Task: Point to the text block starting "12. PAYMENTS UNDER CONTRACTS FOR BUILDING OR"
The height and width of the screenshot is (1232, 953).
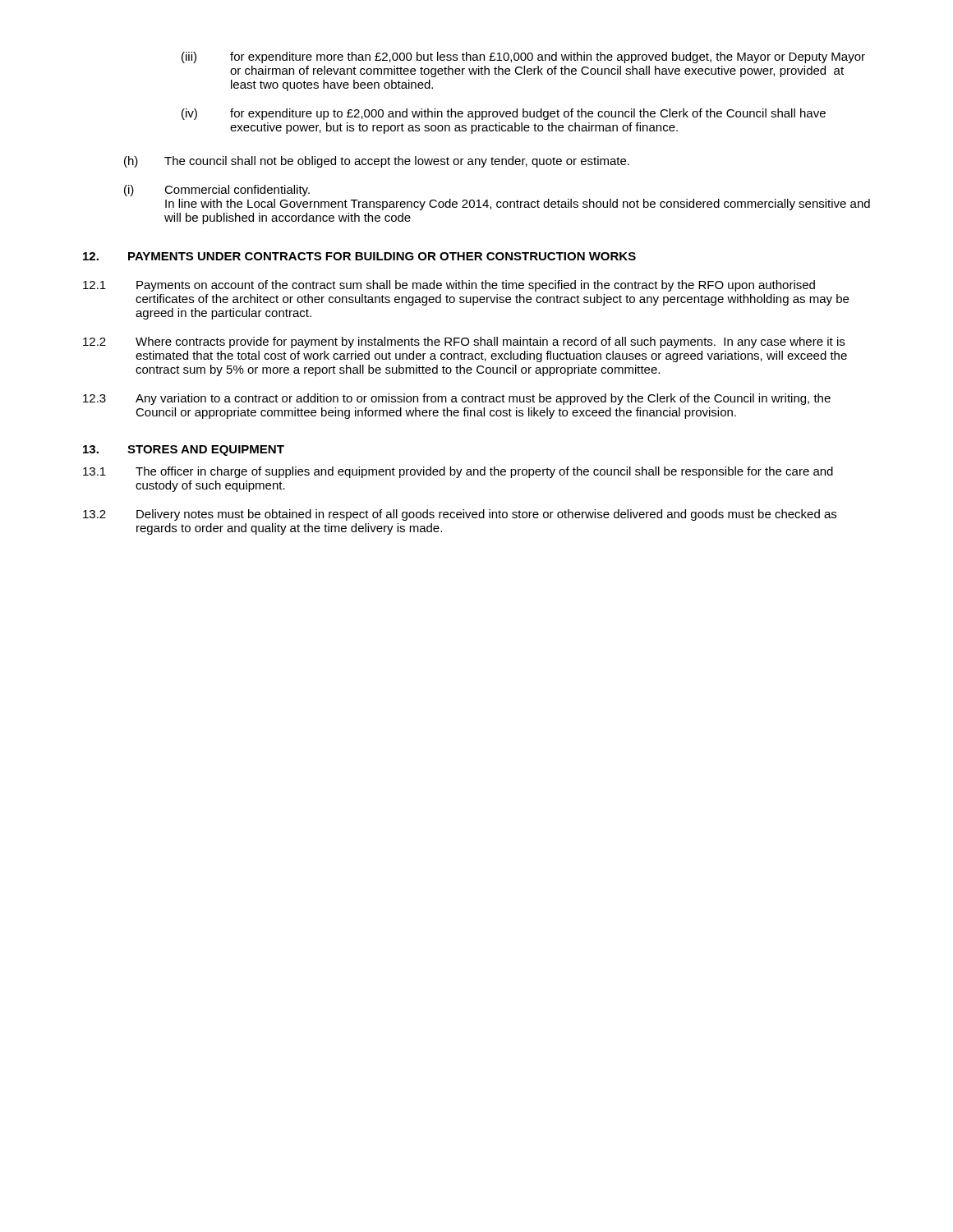Action: point(359,256)
